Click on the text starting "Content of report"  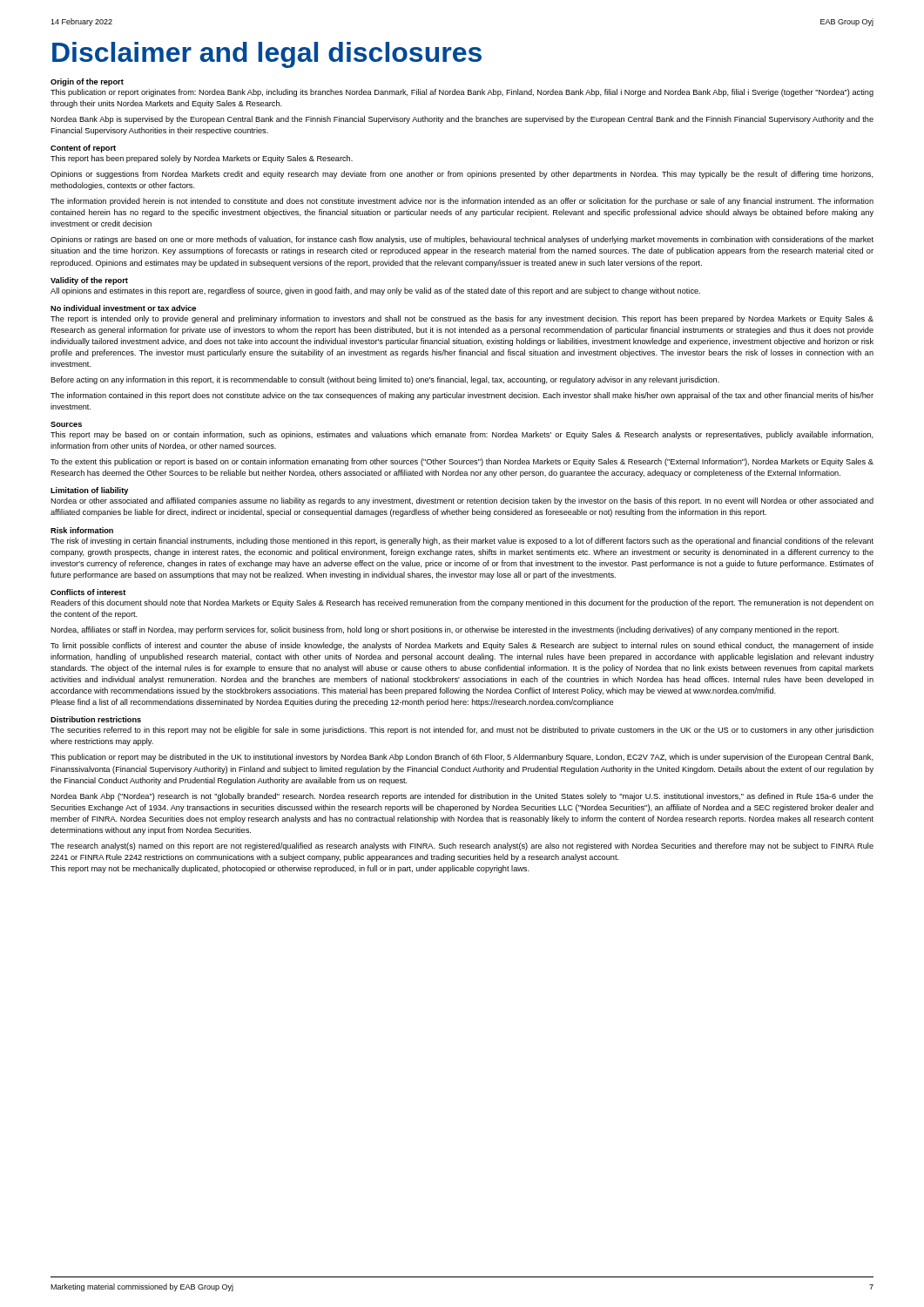(83, 148)
